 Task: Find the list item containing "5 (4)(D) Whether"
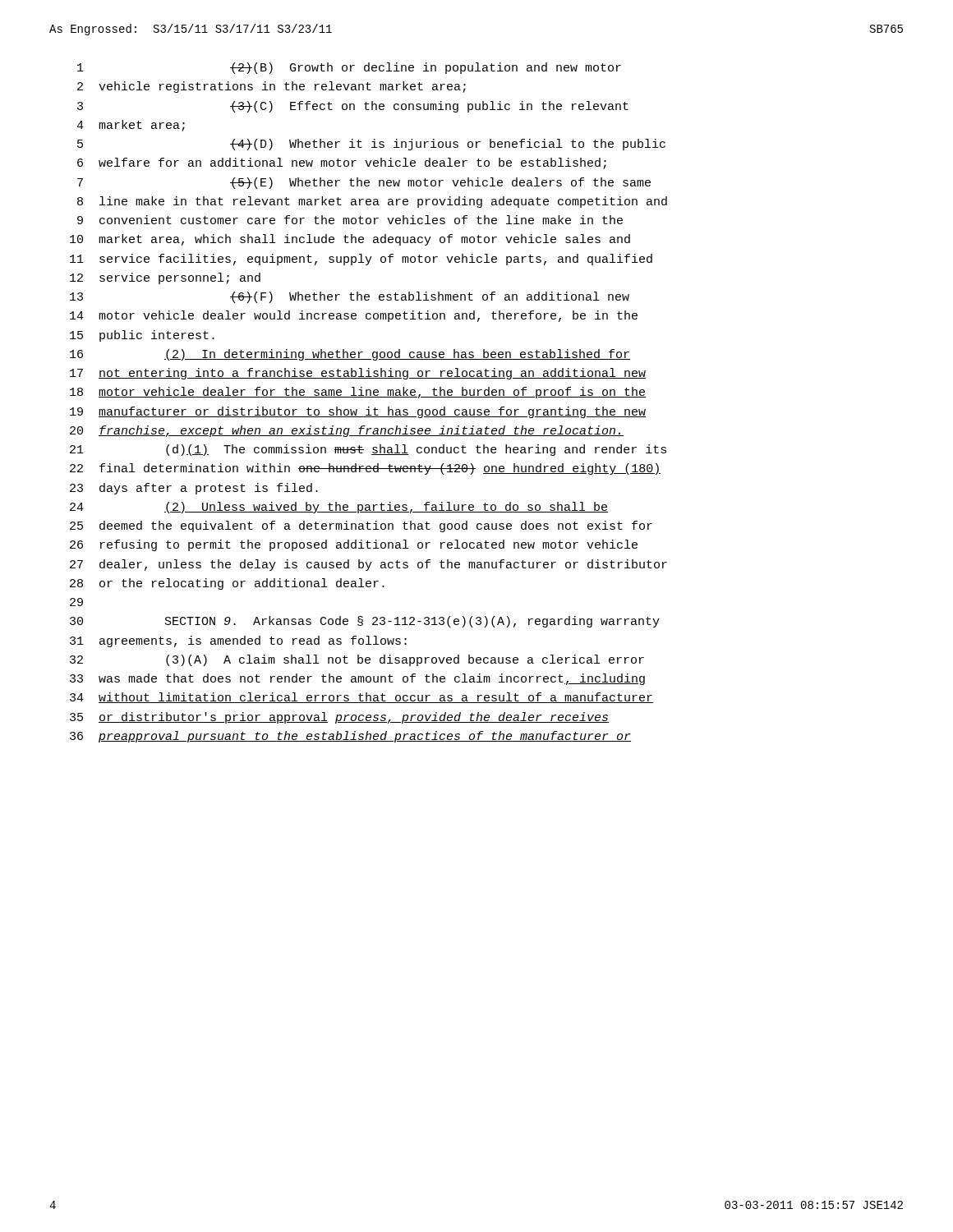click(x=476, y=145)
